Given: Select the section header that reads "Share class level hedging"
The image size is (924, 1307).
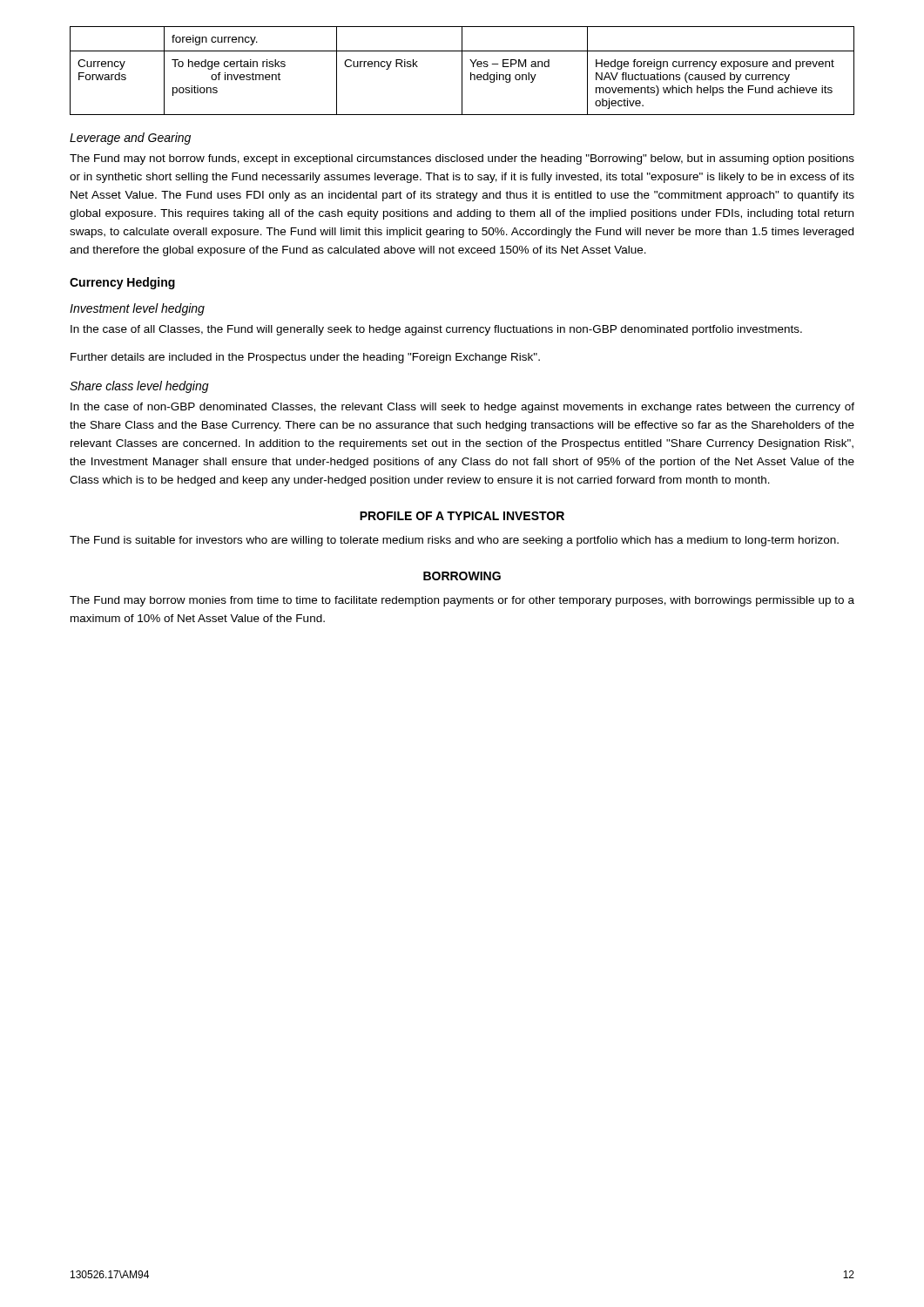Looking at the screenshot, I should coord(139,386).
